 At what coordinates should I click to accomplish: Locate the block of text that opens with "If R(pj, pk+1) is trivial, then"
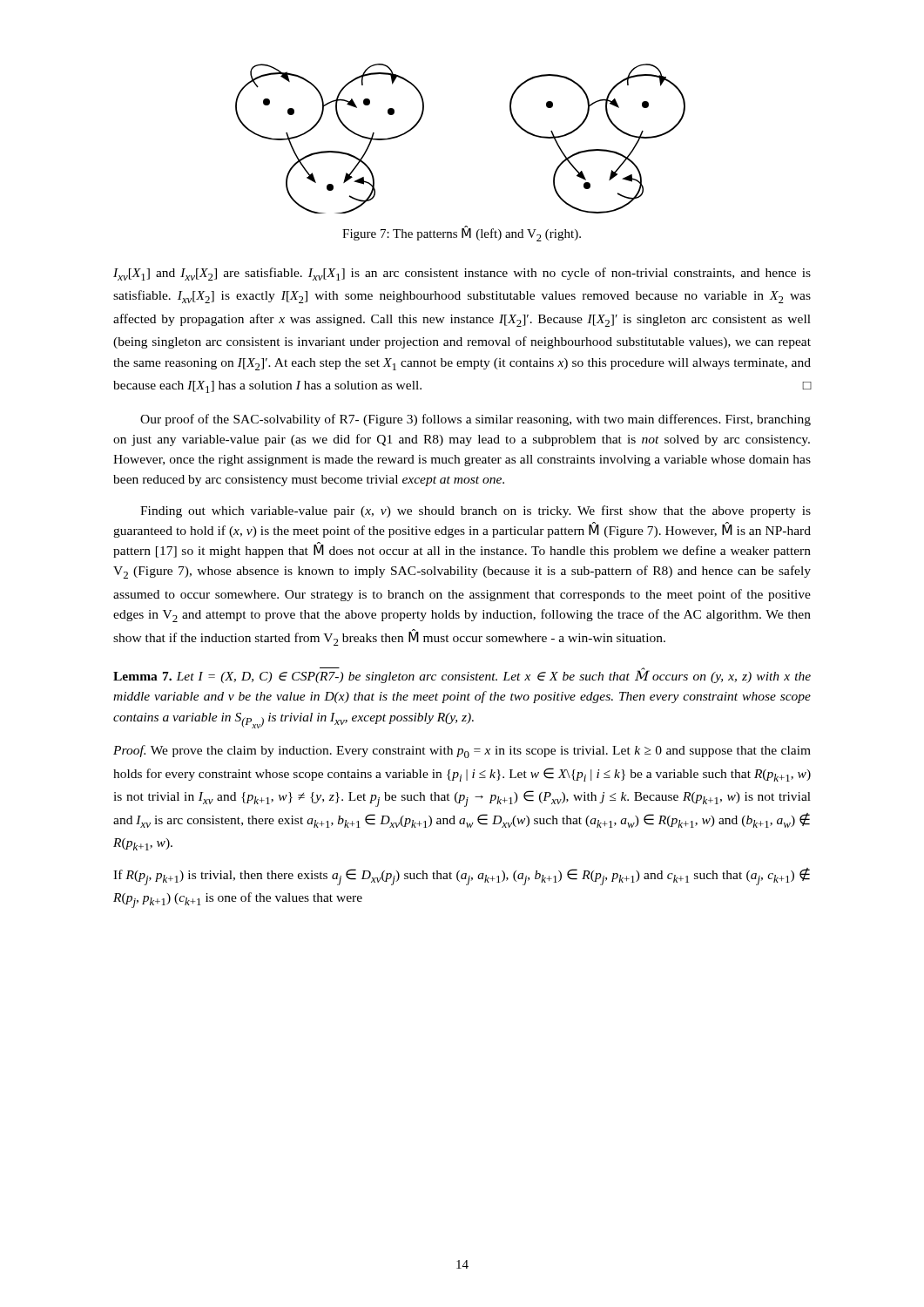coord(462,887)
